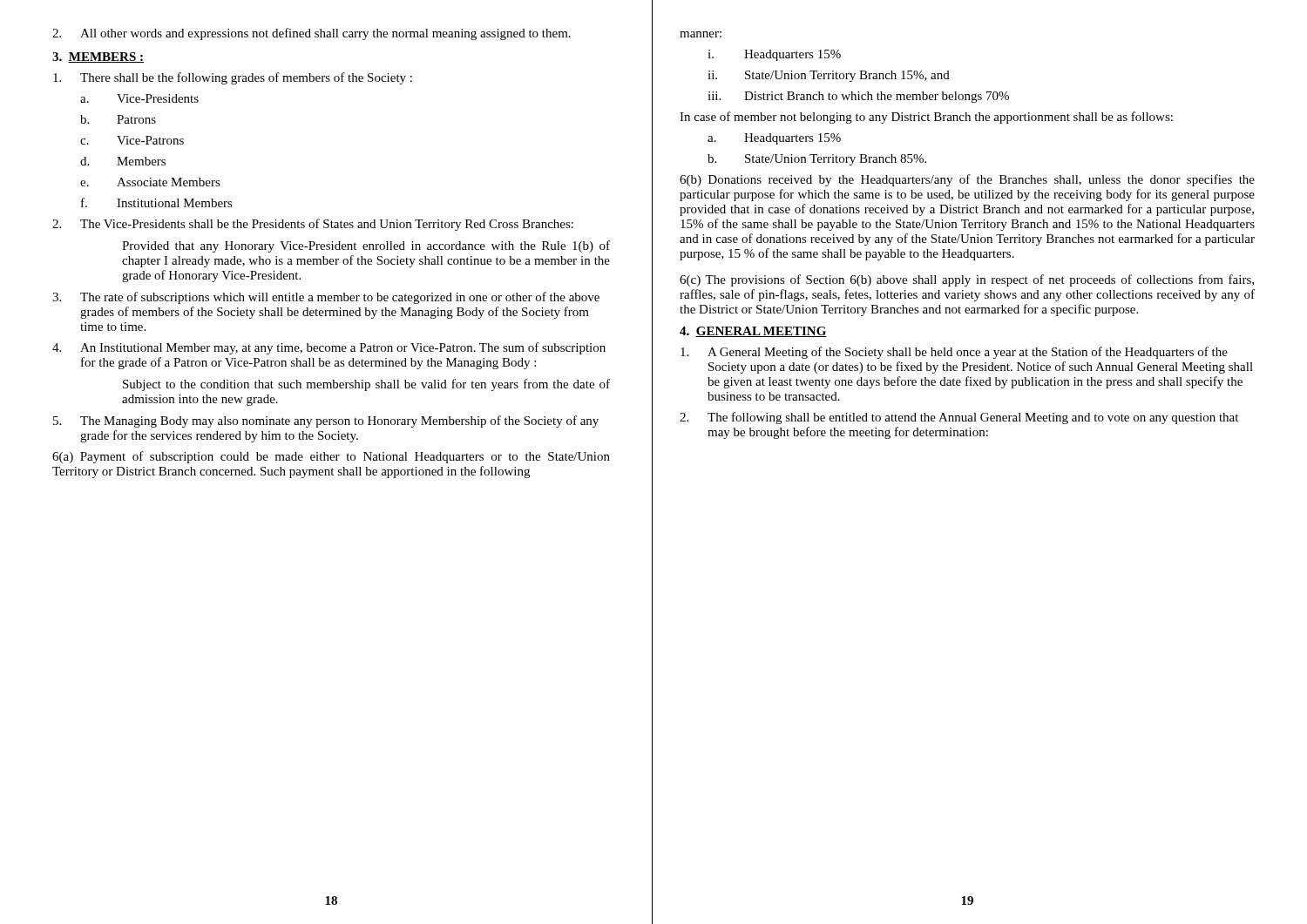Point to the block beginning "2. All other words and"

(x=331, y=34)
